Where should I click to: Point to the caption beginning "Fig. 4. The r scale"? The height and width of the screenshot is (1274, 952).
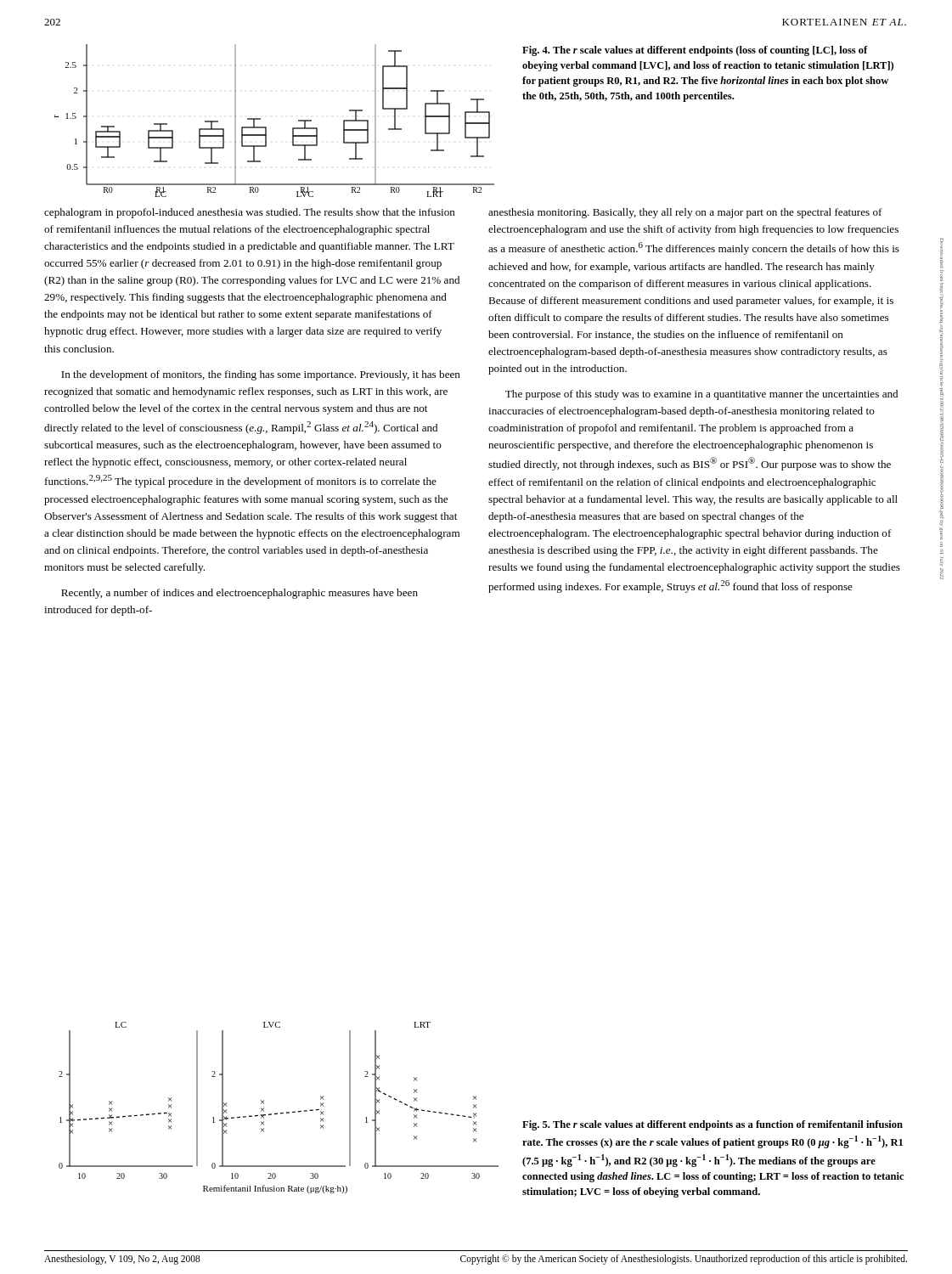(708, 73)
